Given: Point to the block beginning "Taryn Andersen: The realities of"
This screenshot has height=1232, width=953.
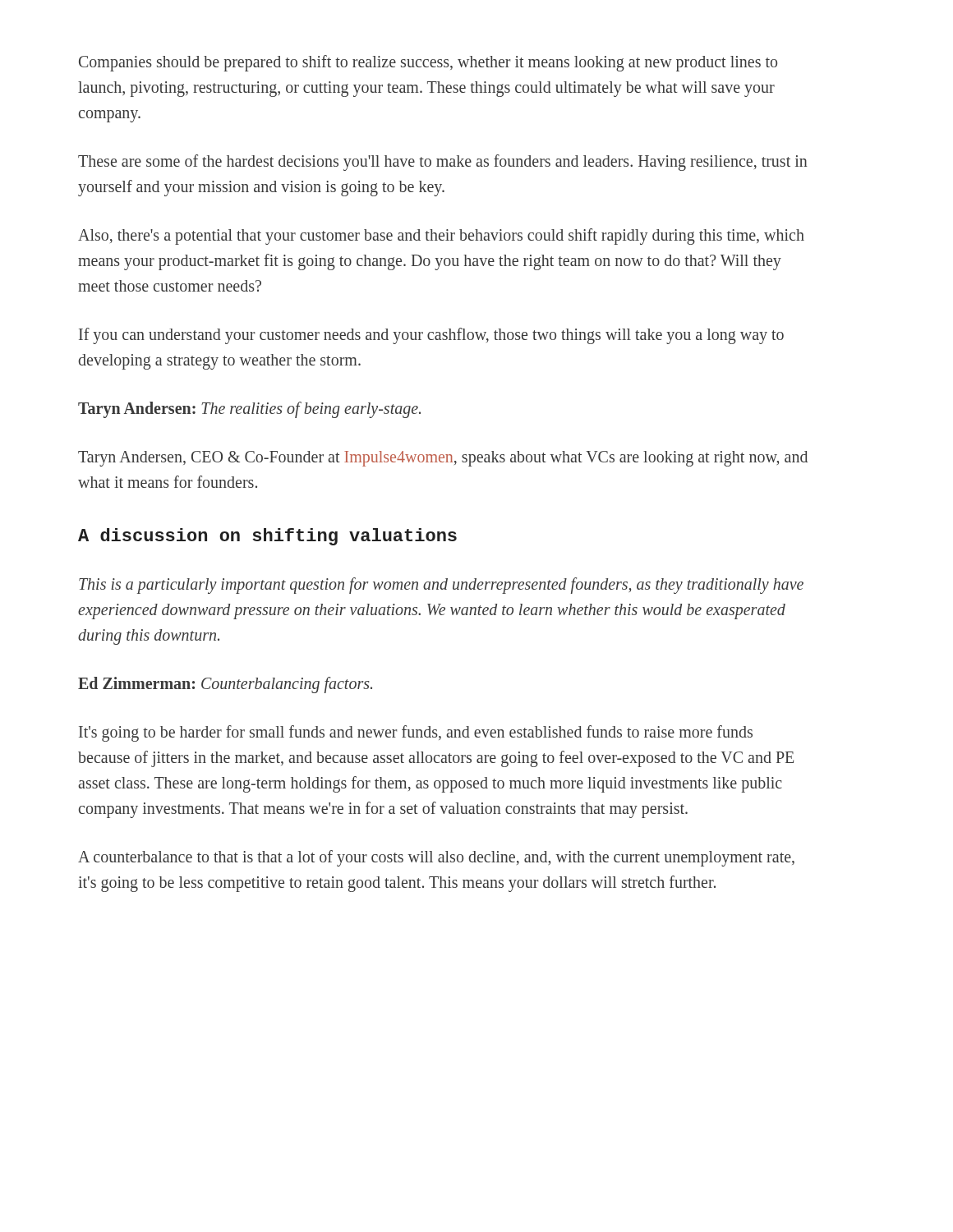Looking at the screenshot, I should 250,408.
